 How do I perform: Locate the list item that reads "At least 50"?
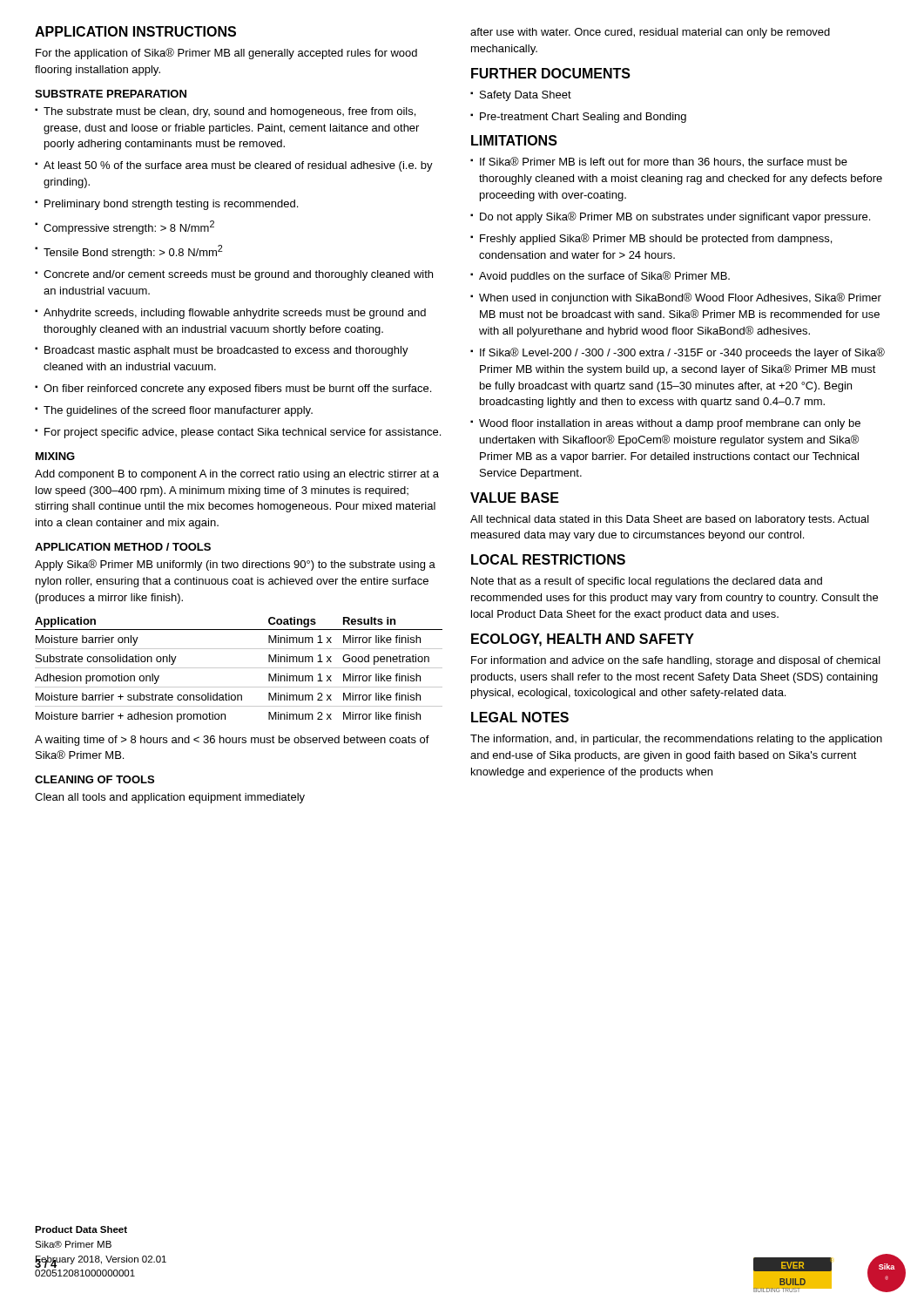[239, 174]
